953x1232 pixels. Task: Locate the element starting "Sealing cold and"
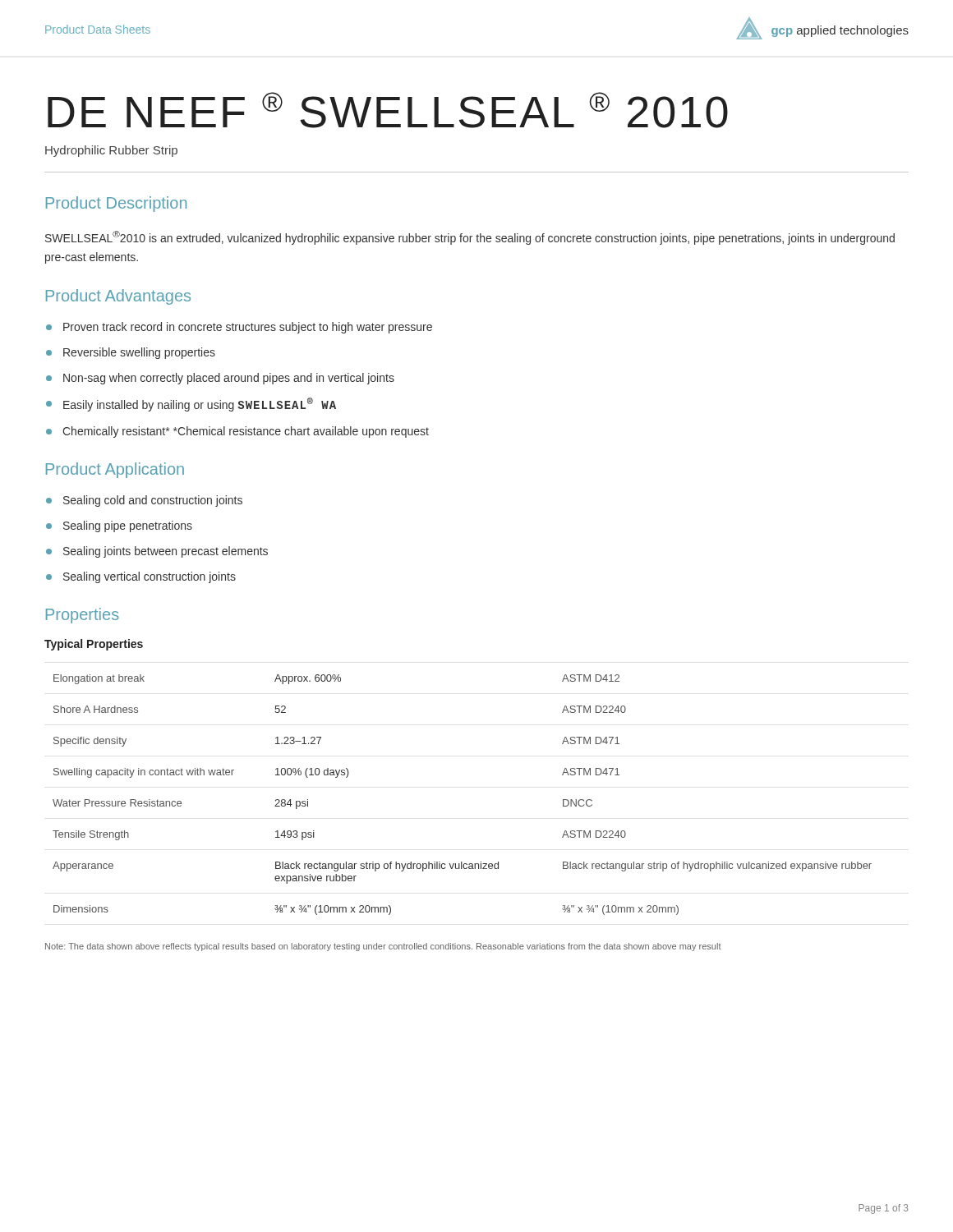point(153,500)
